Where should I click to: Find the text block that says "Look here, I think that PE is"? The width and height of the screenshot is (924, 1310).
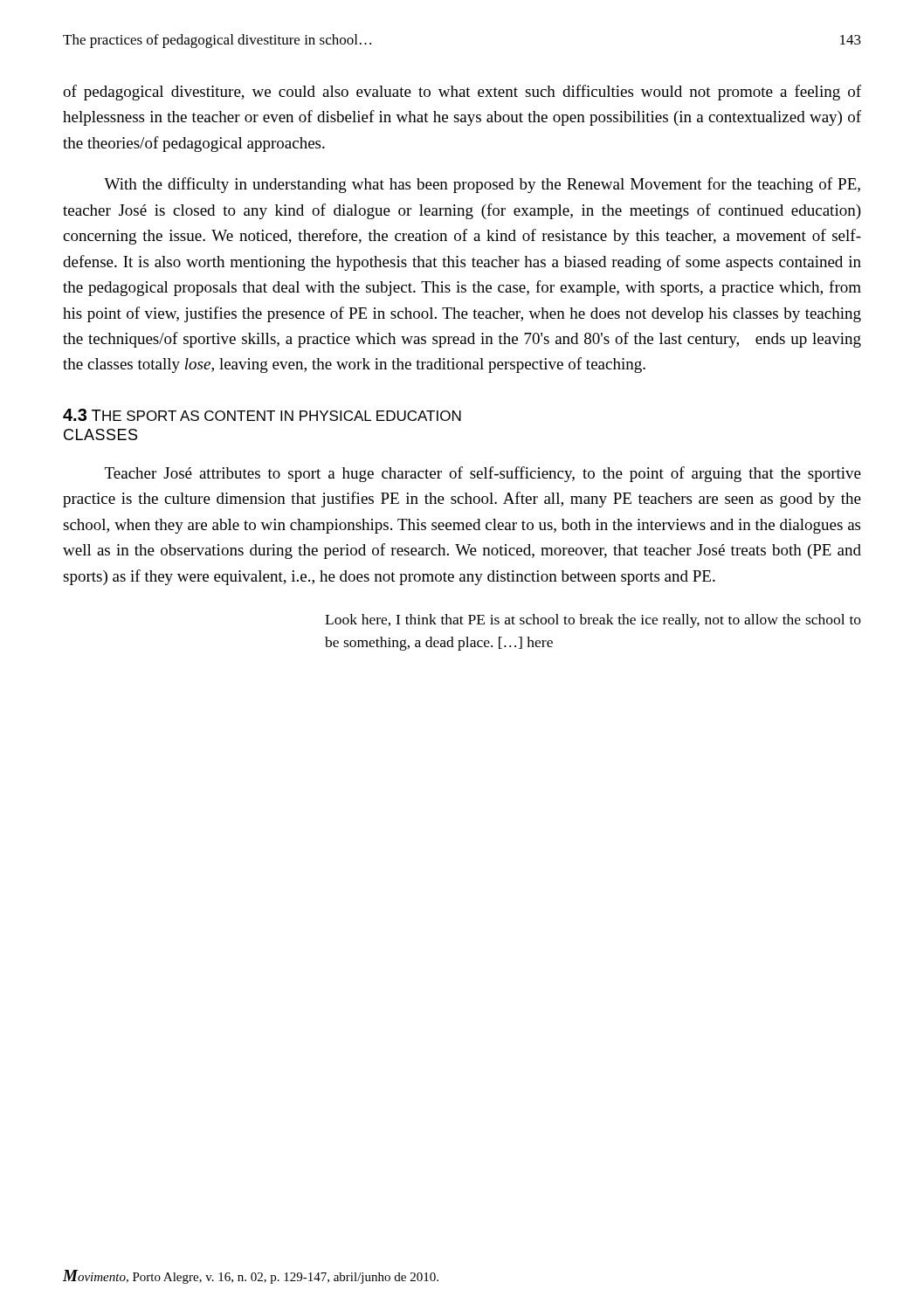(x=593, y=631)
